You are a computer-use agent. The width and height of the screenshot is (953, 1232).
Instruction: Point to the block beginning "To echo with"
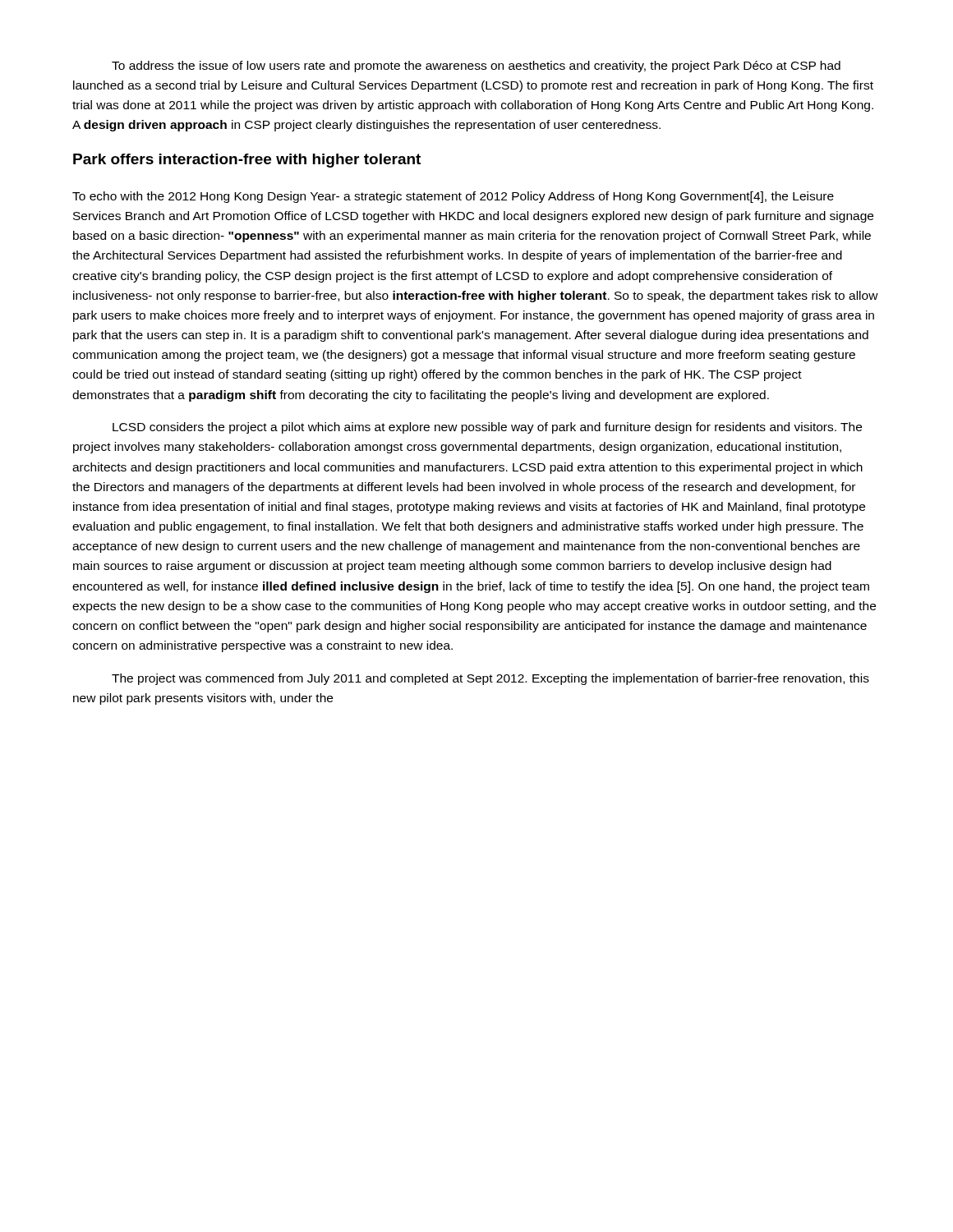476,295
